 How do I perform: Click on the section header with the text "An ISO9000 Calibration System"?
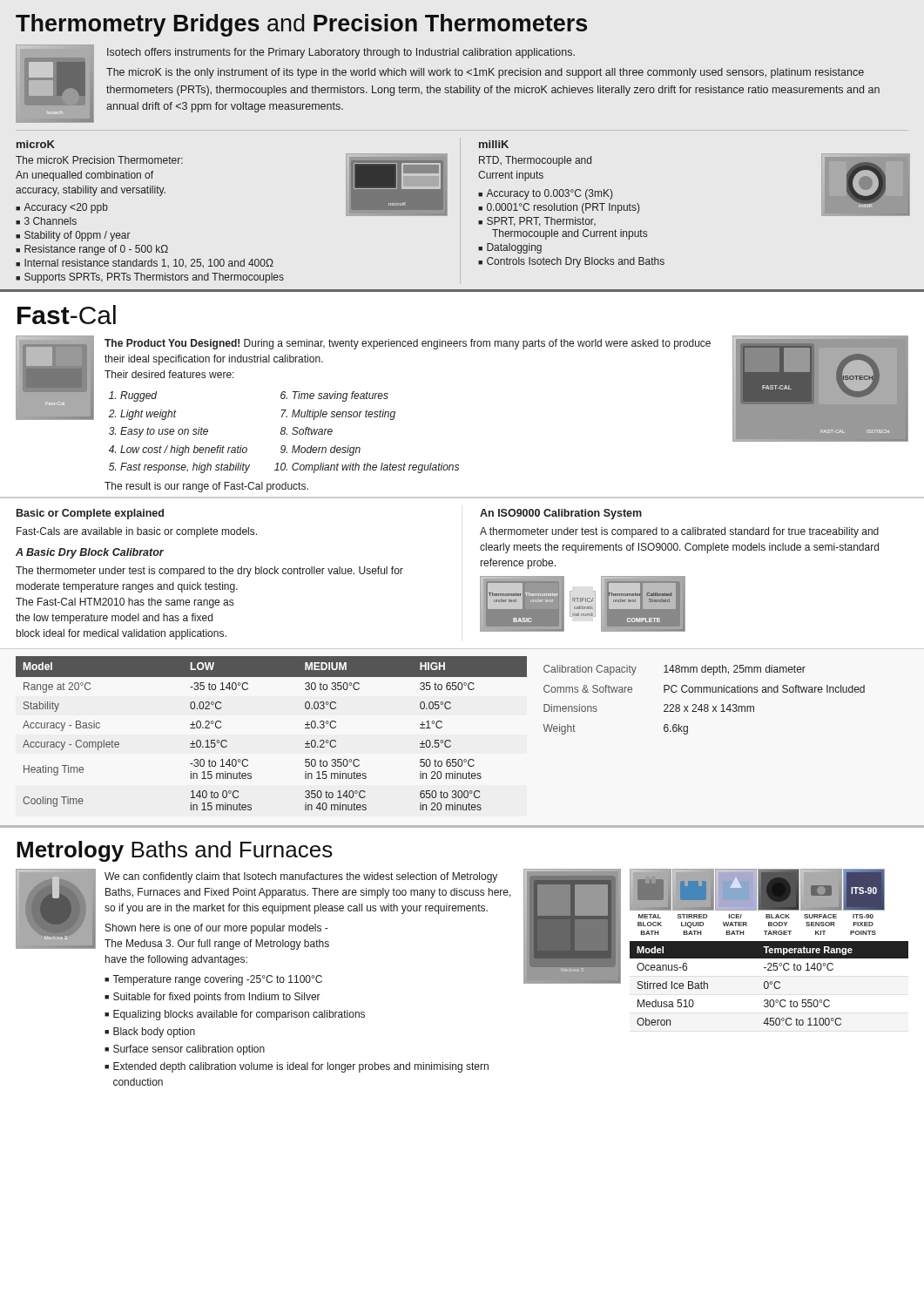(561, 514)
